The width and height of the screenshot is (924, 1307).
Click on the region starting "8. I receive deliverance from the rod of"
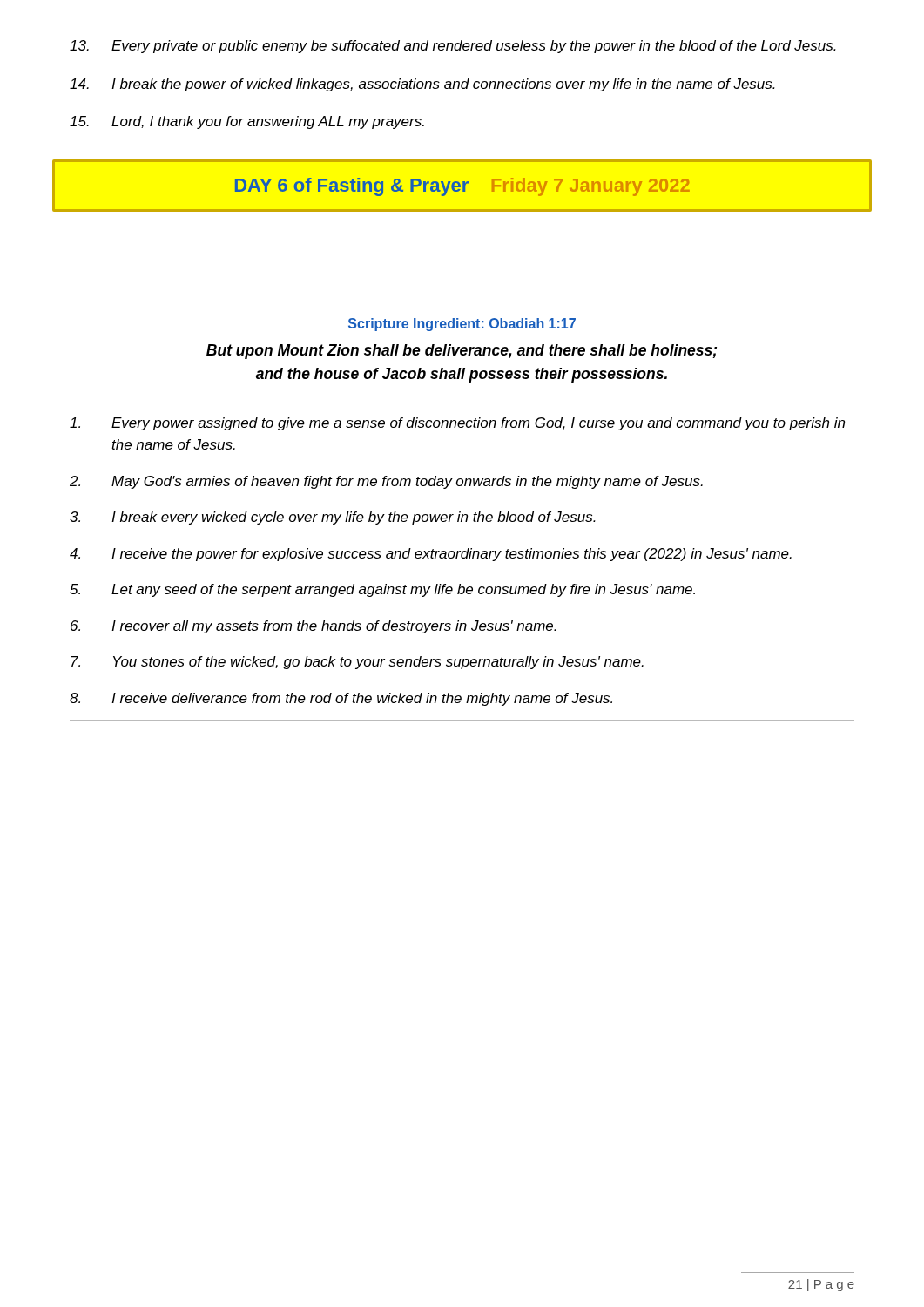462,698
